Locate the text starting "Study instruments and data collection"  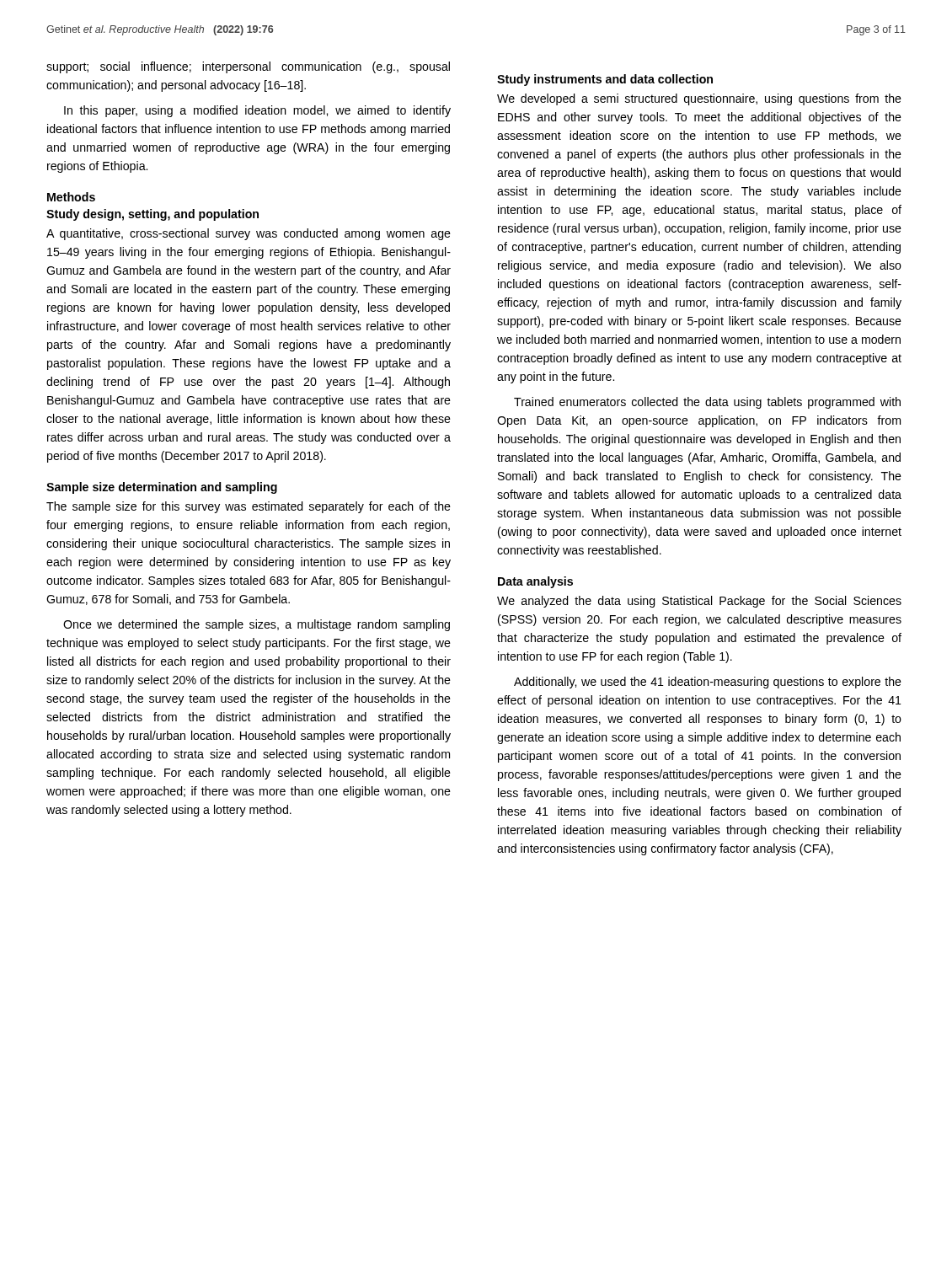605,79
